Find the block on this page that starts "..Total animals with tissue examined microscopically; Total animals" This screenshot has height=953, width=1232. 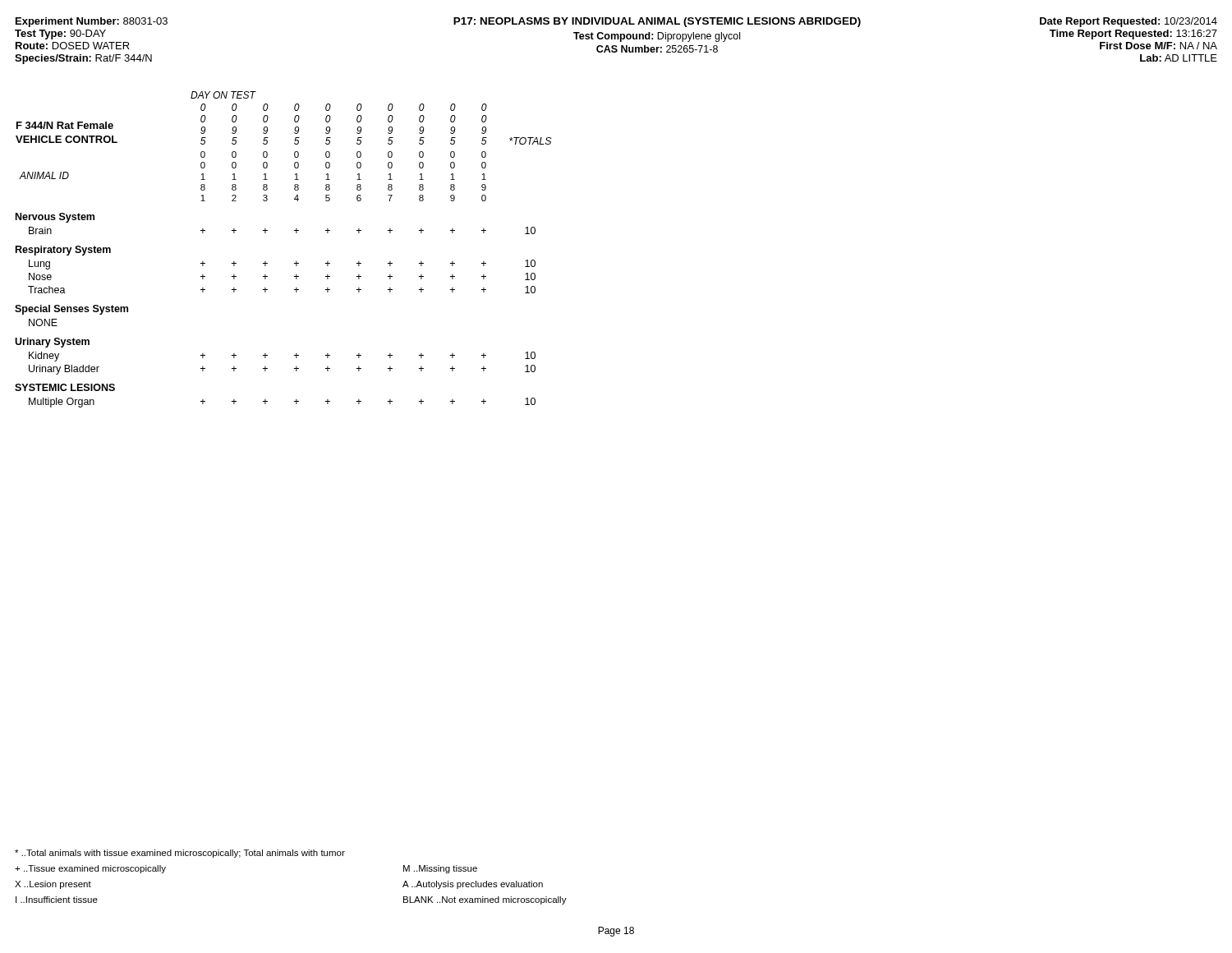point(180,854)
